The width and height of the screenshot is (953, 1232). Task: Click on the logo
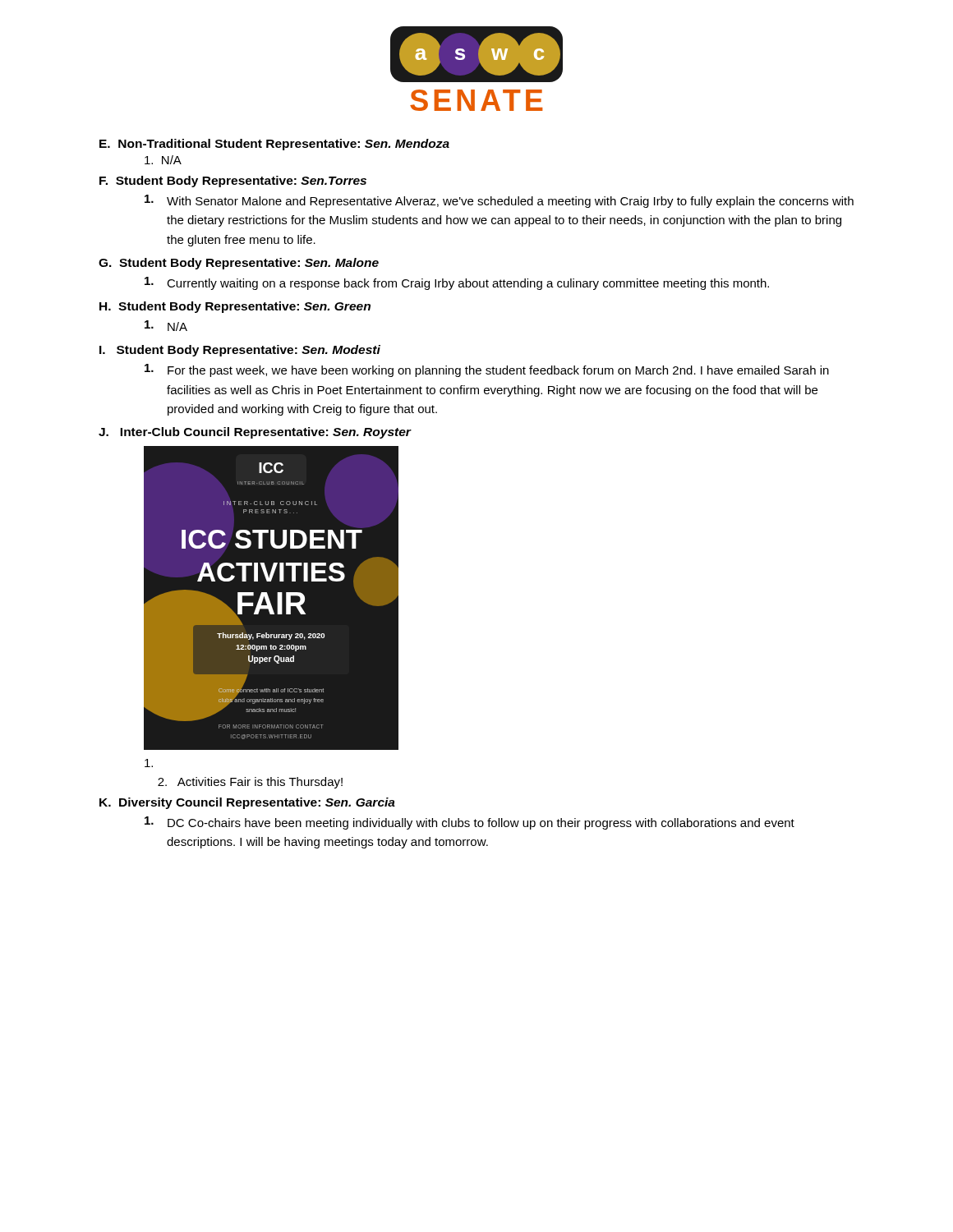click(x=476, y=73)
